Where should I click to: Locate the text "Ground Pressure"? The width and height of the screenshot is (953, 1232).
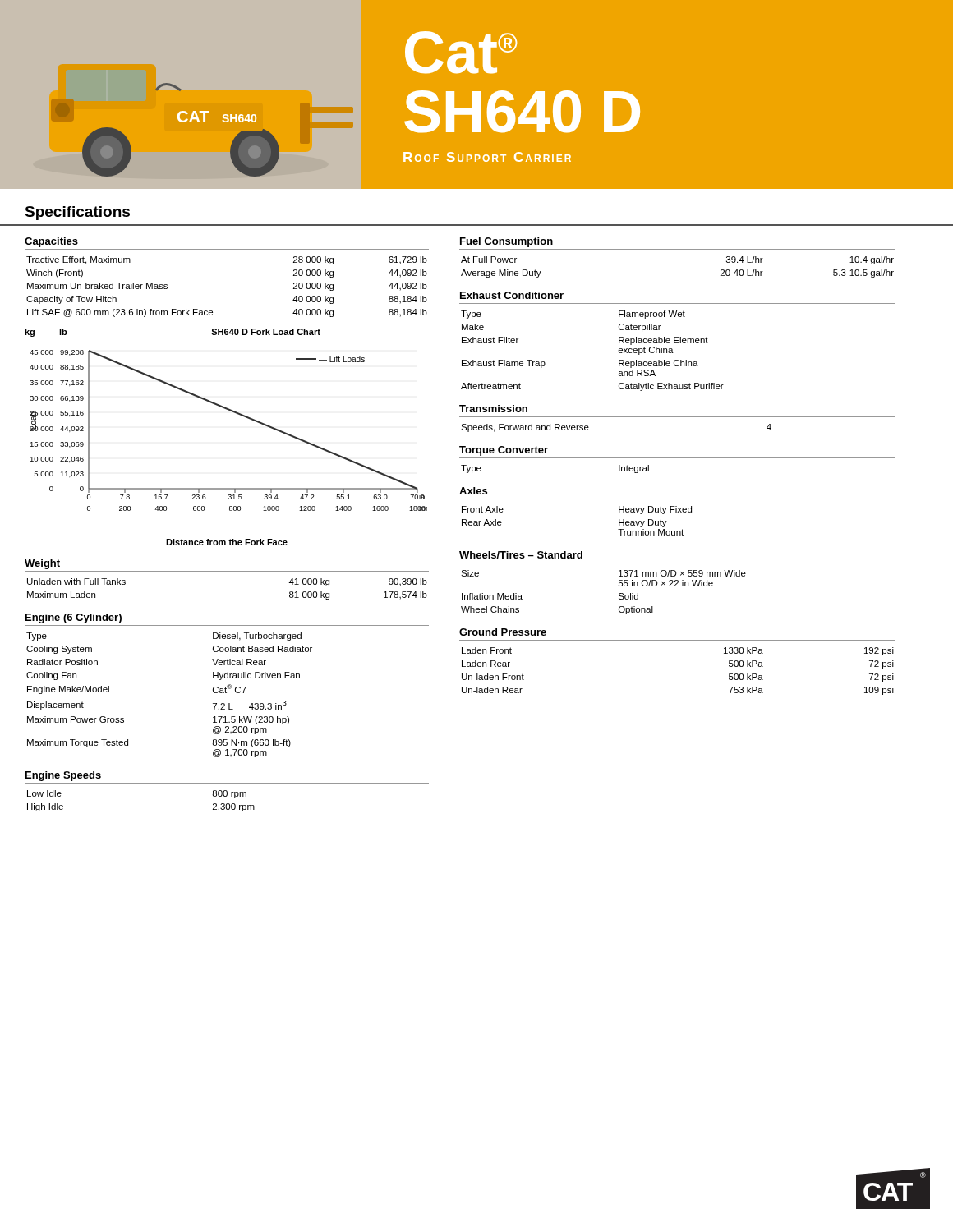click(503, 632)
